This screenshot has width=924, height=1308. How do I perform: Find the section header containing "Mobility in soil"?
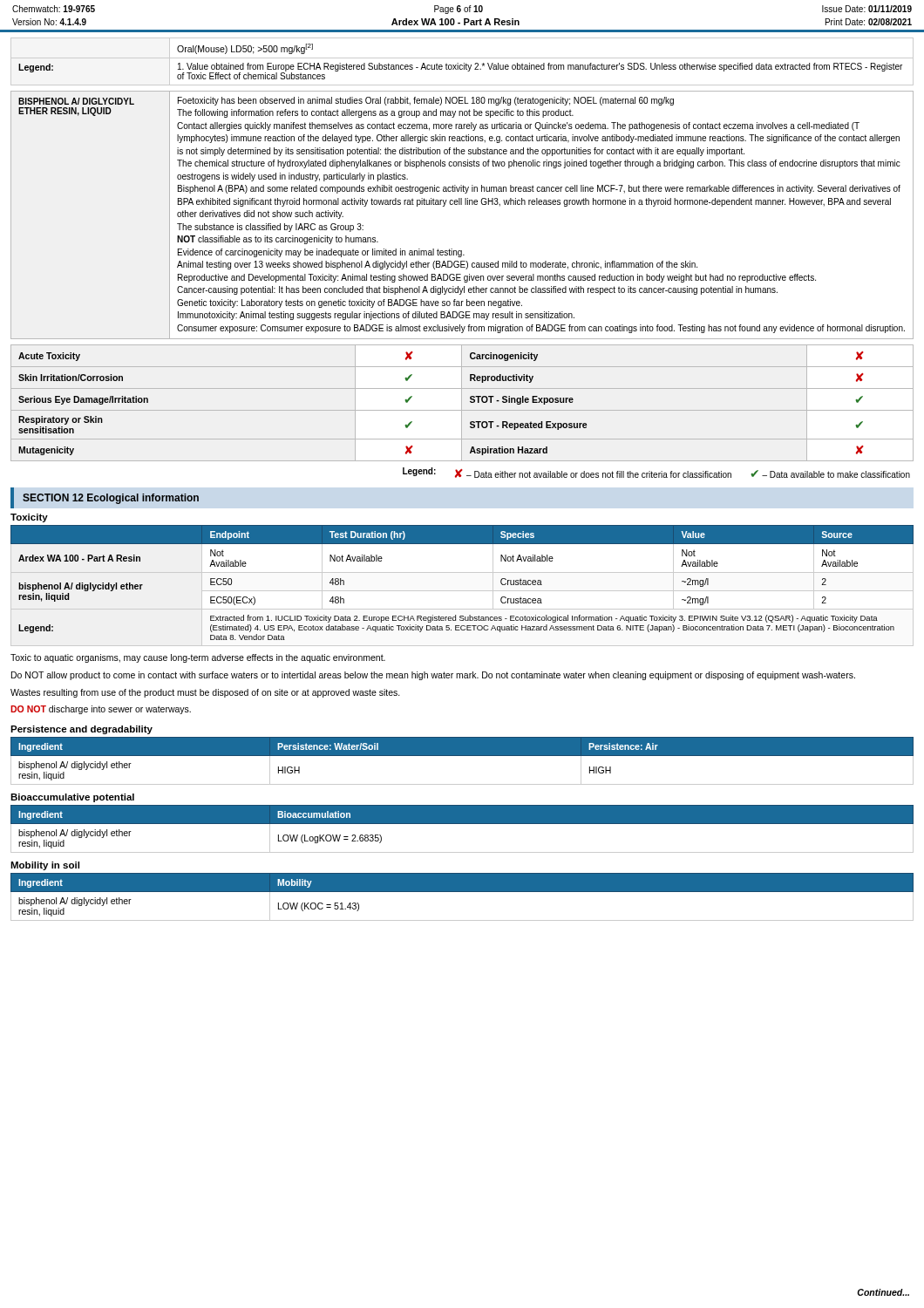coord(45,865)
